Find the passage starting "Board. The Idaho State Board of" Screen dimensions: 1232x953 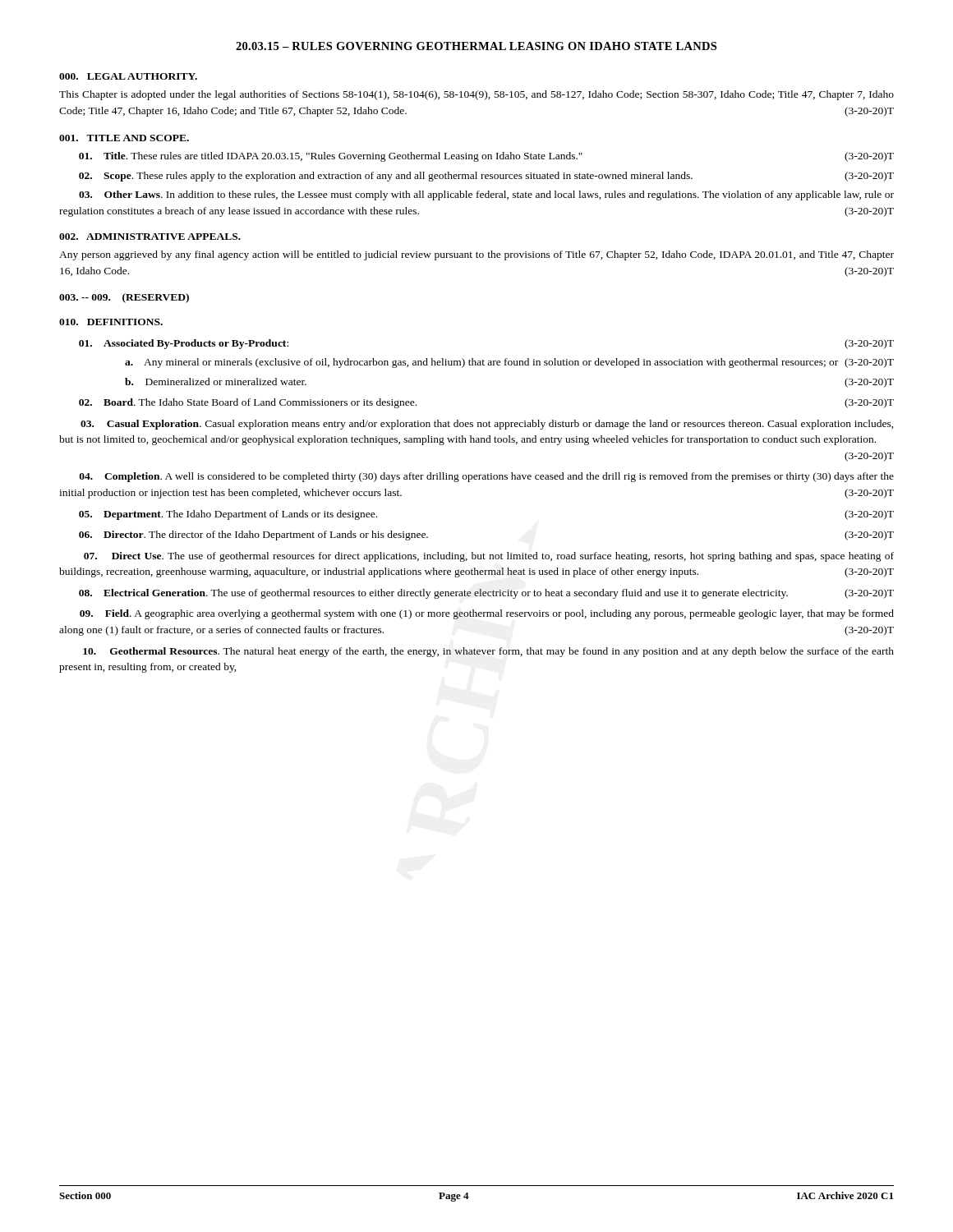click(x=262, y=403)
